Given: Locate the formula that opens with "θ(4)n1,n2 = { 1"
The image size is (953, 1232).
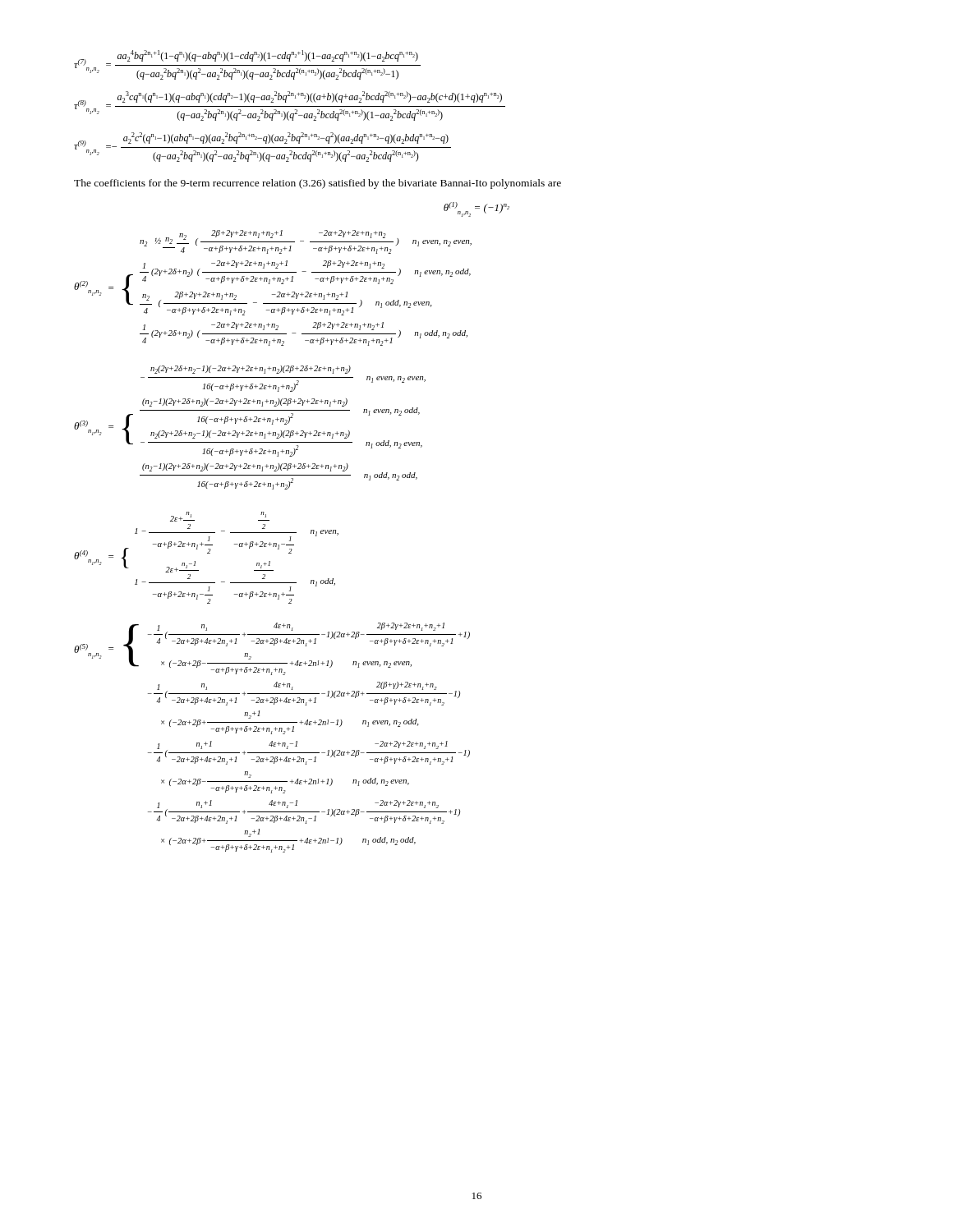Looking at the screenshot, I should click(206, 557).
